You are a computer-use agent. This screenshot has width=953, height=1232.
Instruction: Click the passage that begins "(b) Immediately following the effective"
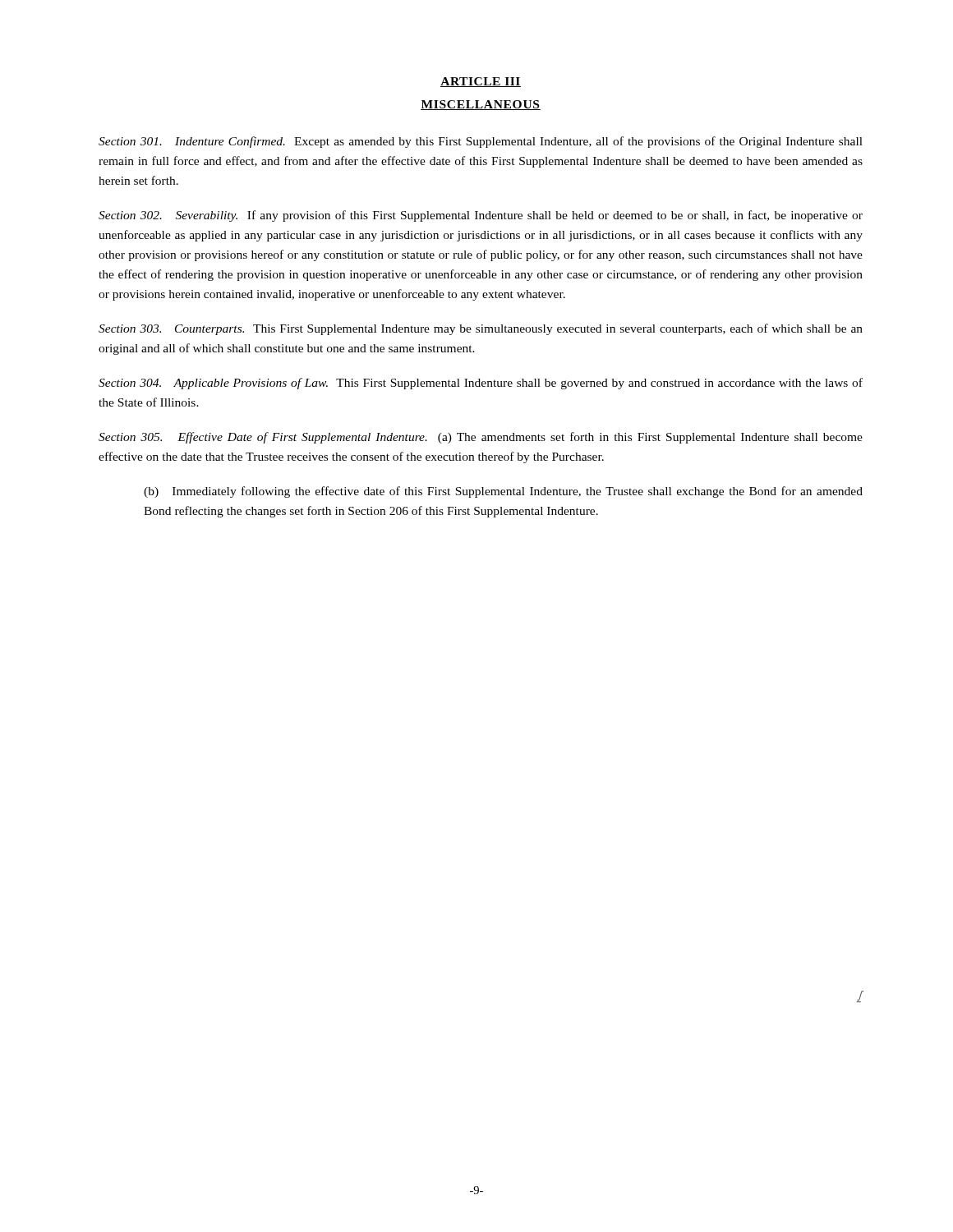pos(503,501)
